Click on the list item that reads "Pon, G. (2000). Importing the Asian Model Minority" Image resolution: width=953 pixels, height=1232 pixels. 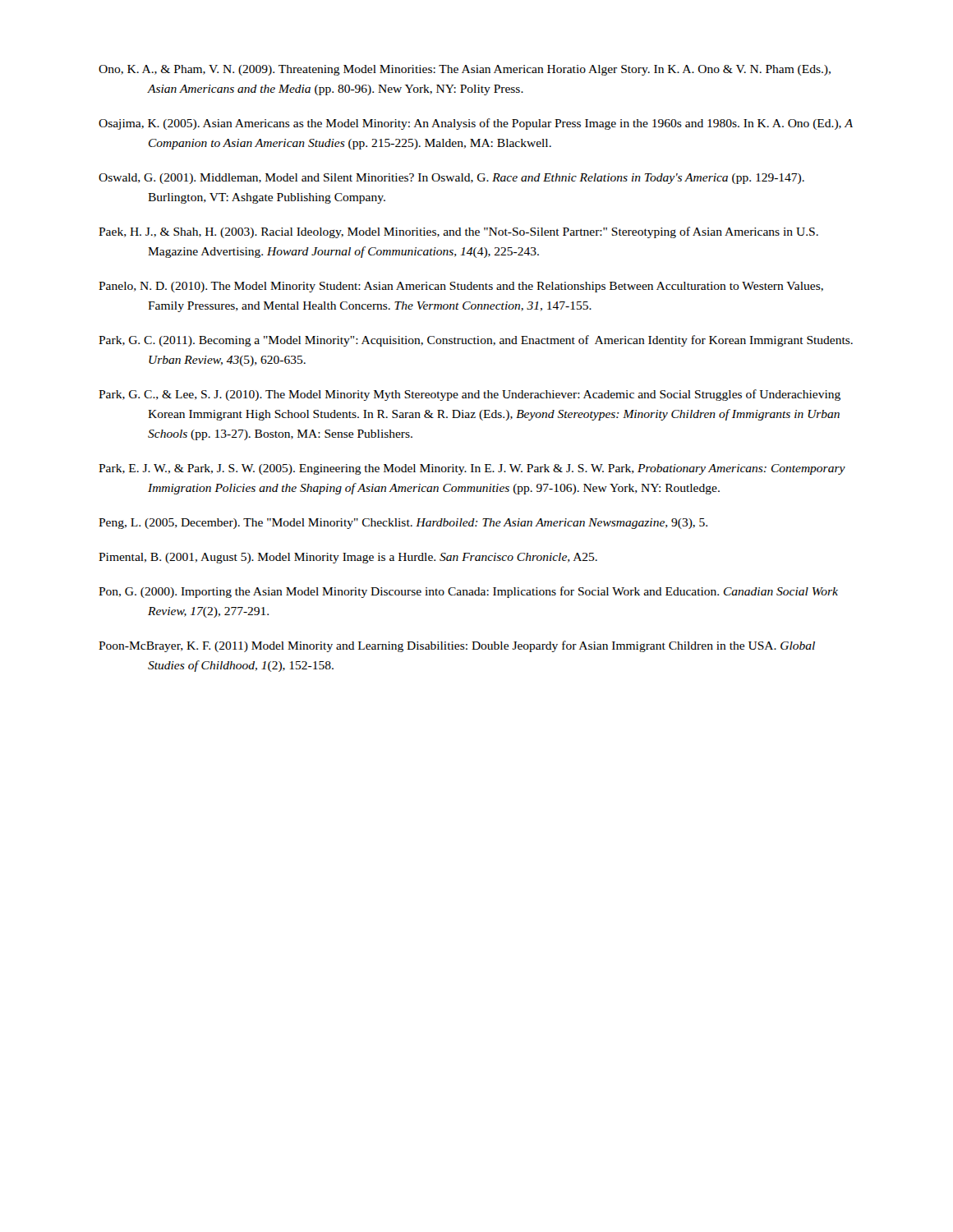click(468, 601)
